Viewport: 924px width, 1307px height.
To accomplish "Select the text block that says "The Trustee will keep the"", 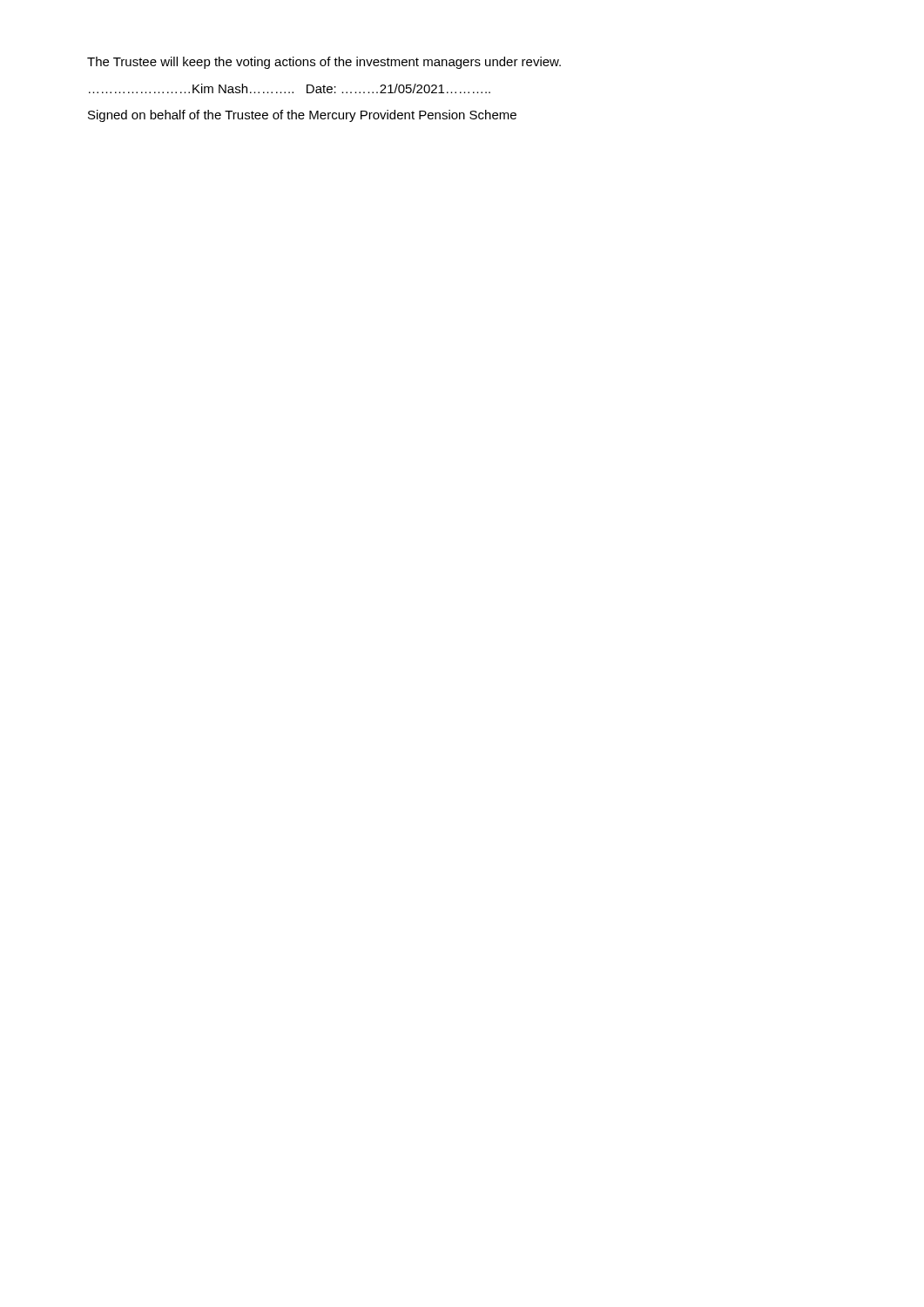I will pos(325,61).
